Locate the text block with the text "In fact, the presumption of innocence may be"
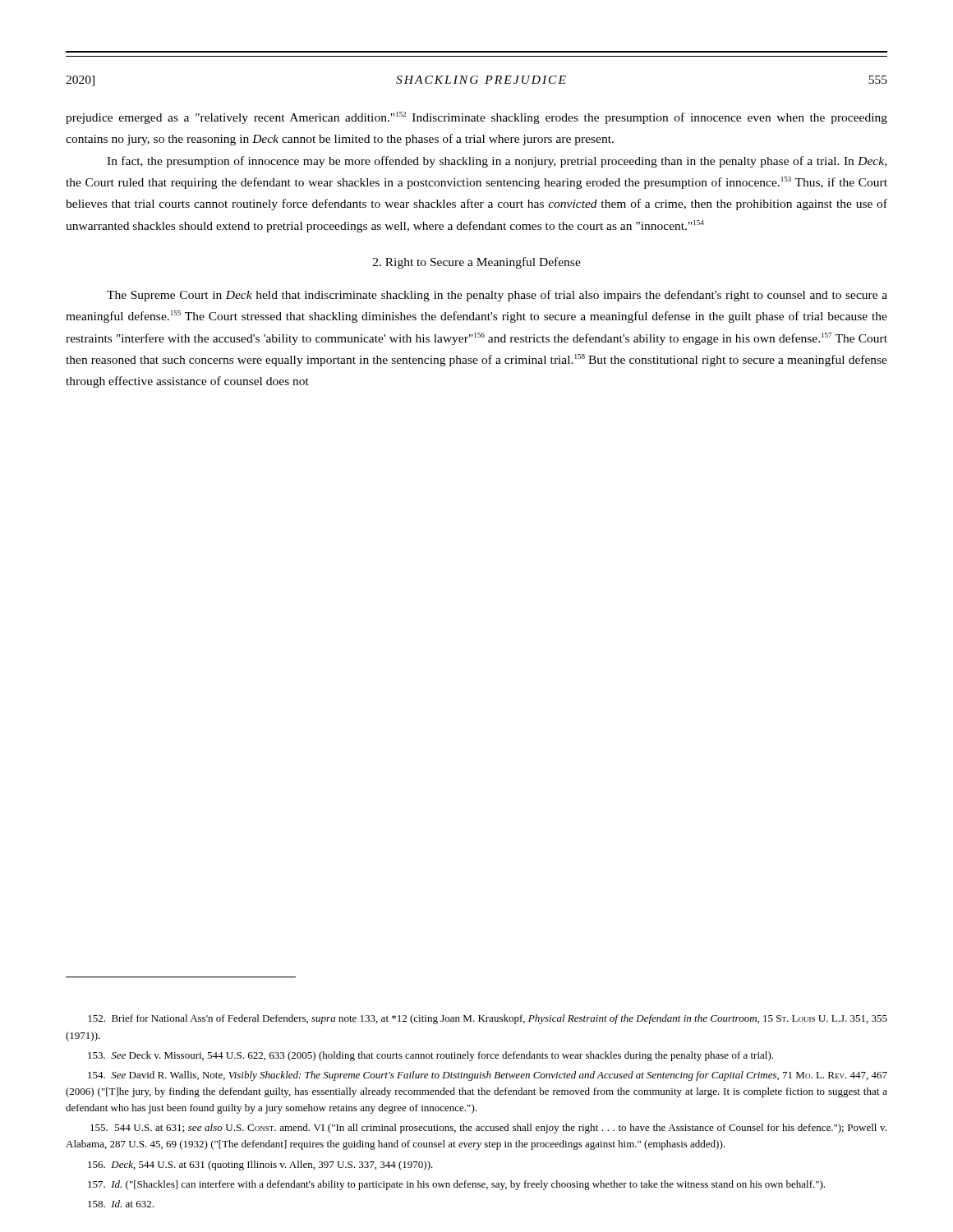 click(x=476, y=193)
